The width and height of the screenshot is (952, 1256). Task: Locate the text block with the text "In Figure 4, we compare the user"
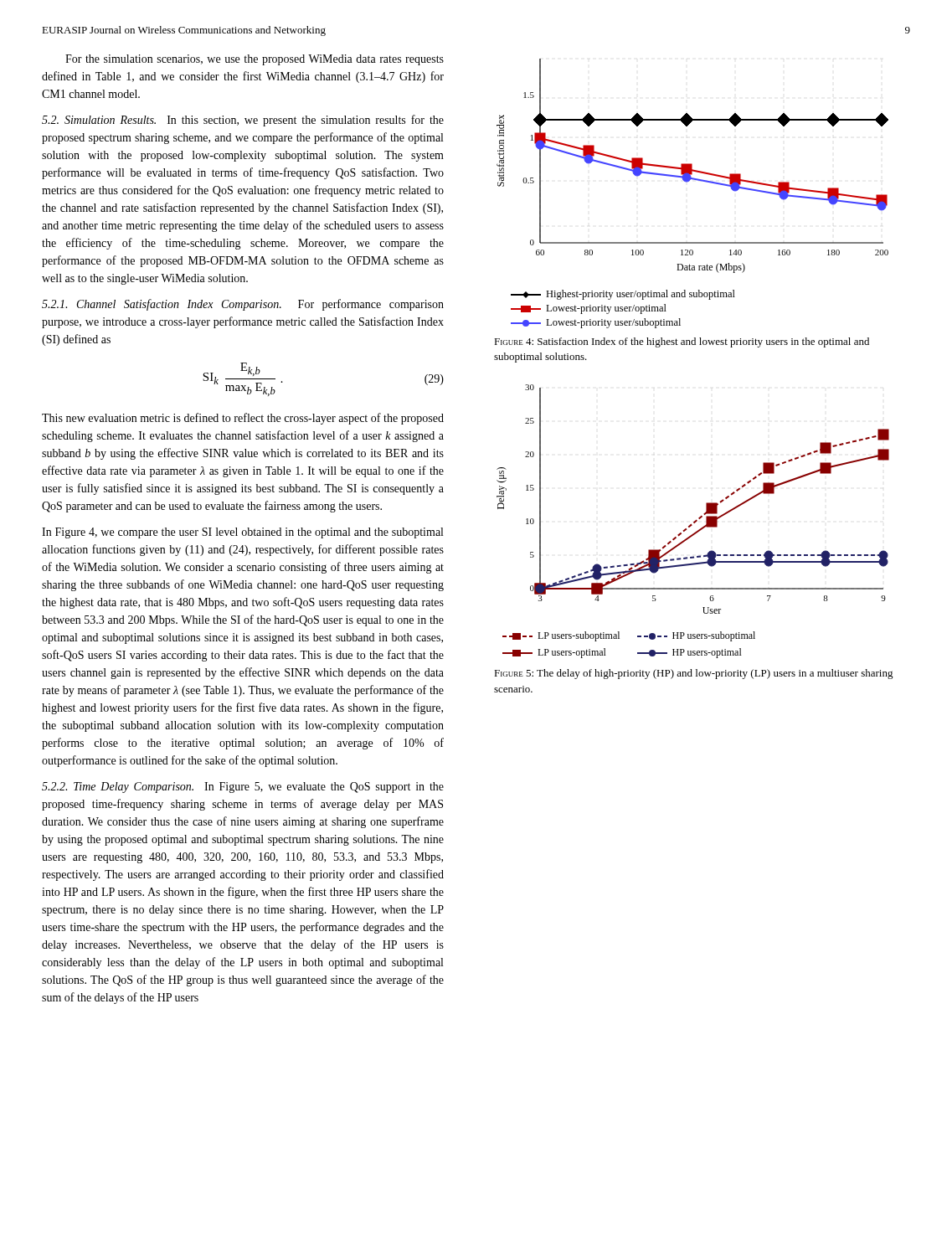click(x=243, y=646)
